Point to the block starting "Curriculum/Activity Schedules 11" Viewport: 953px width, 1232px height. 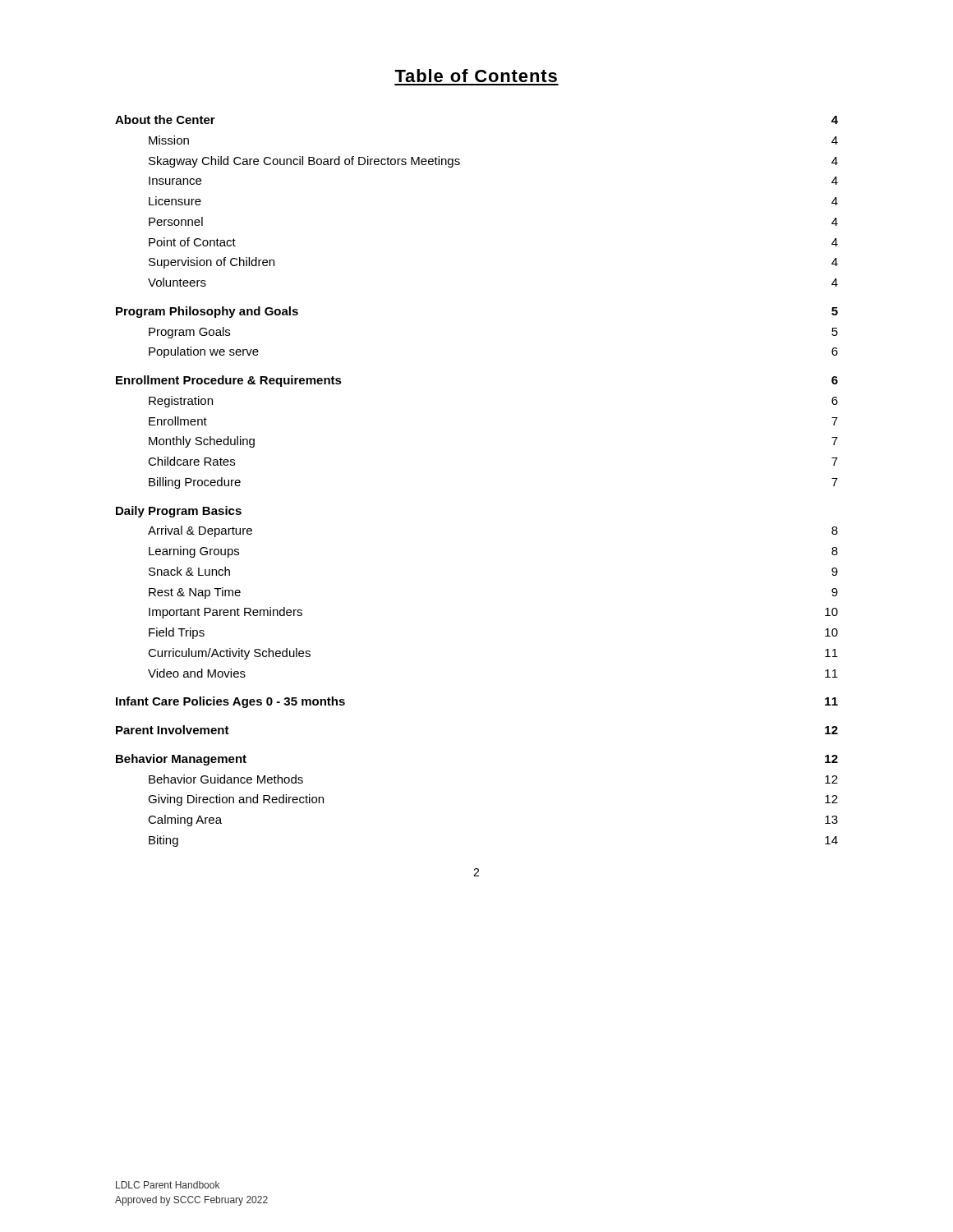(234, 653)
